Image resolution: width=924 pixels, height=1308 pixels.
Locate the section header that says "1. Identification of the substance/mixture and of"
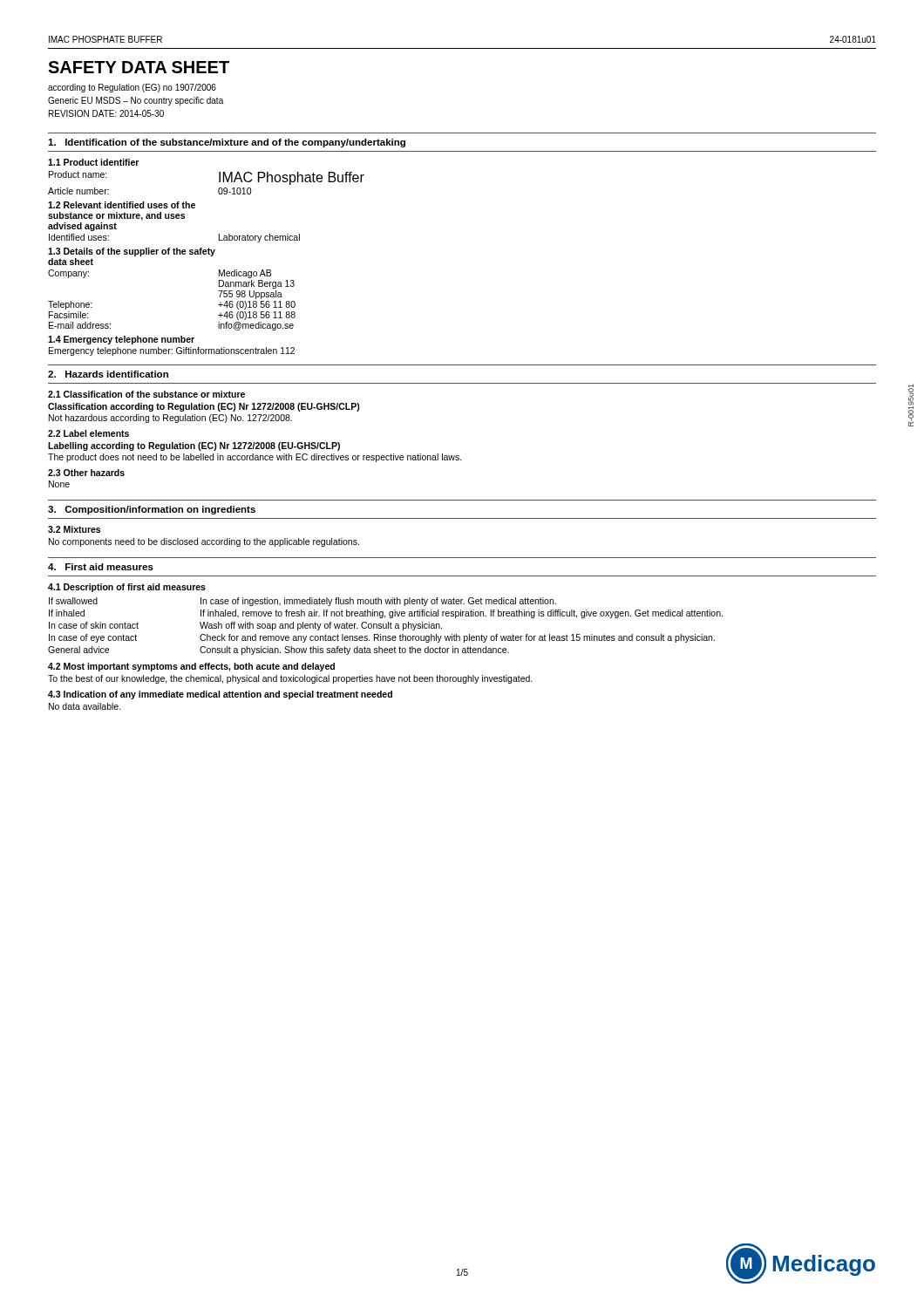pyautogui.click(x=227, y=142)
